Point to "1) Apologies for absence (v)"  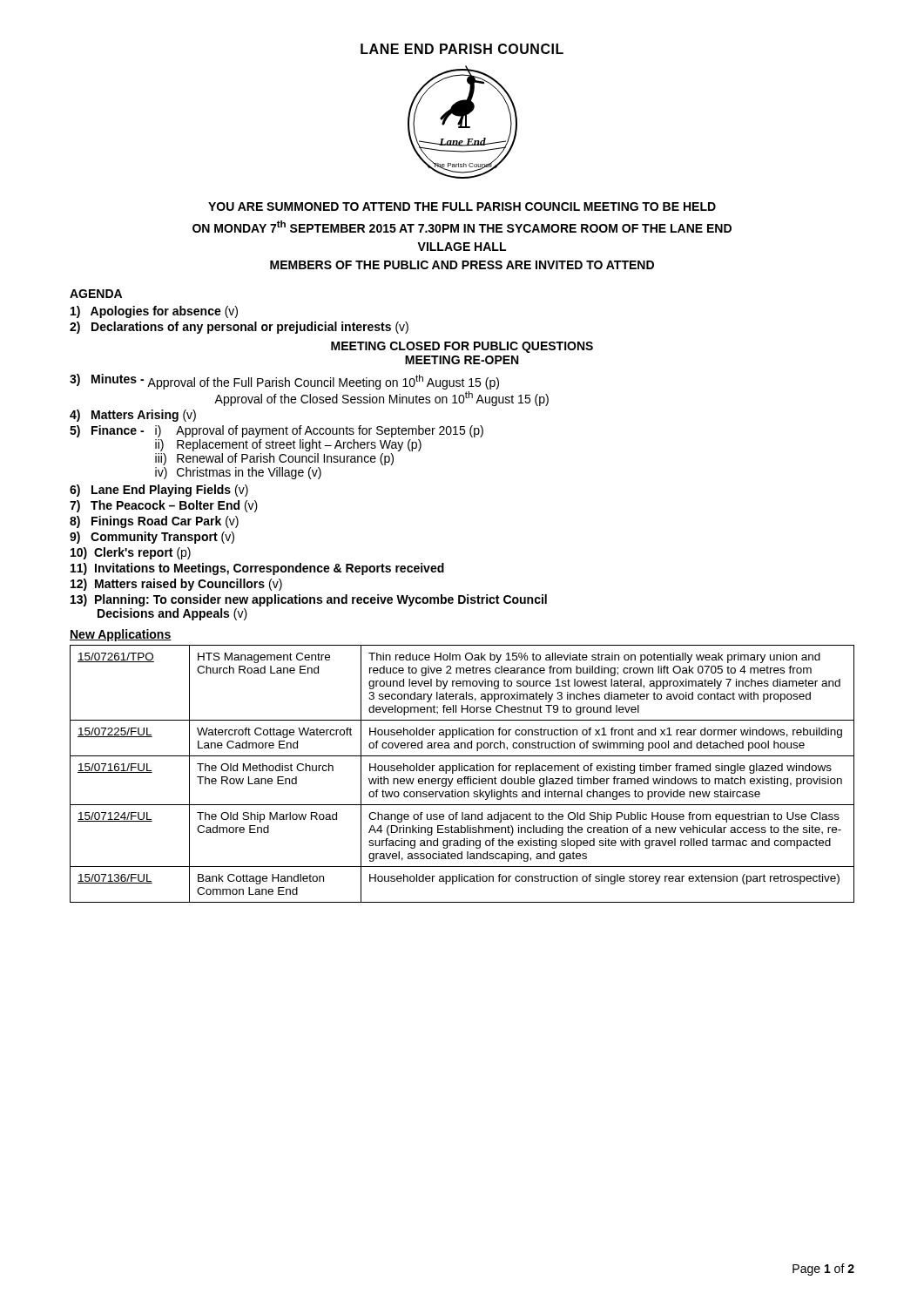pyautogui.click(x=154, y=311)
